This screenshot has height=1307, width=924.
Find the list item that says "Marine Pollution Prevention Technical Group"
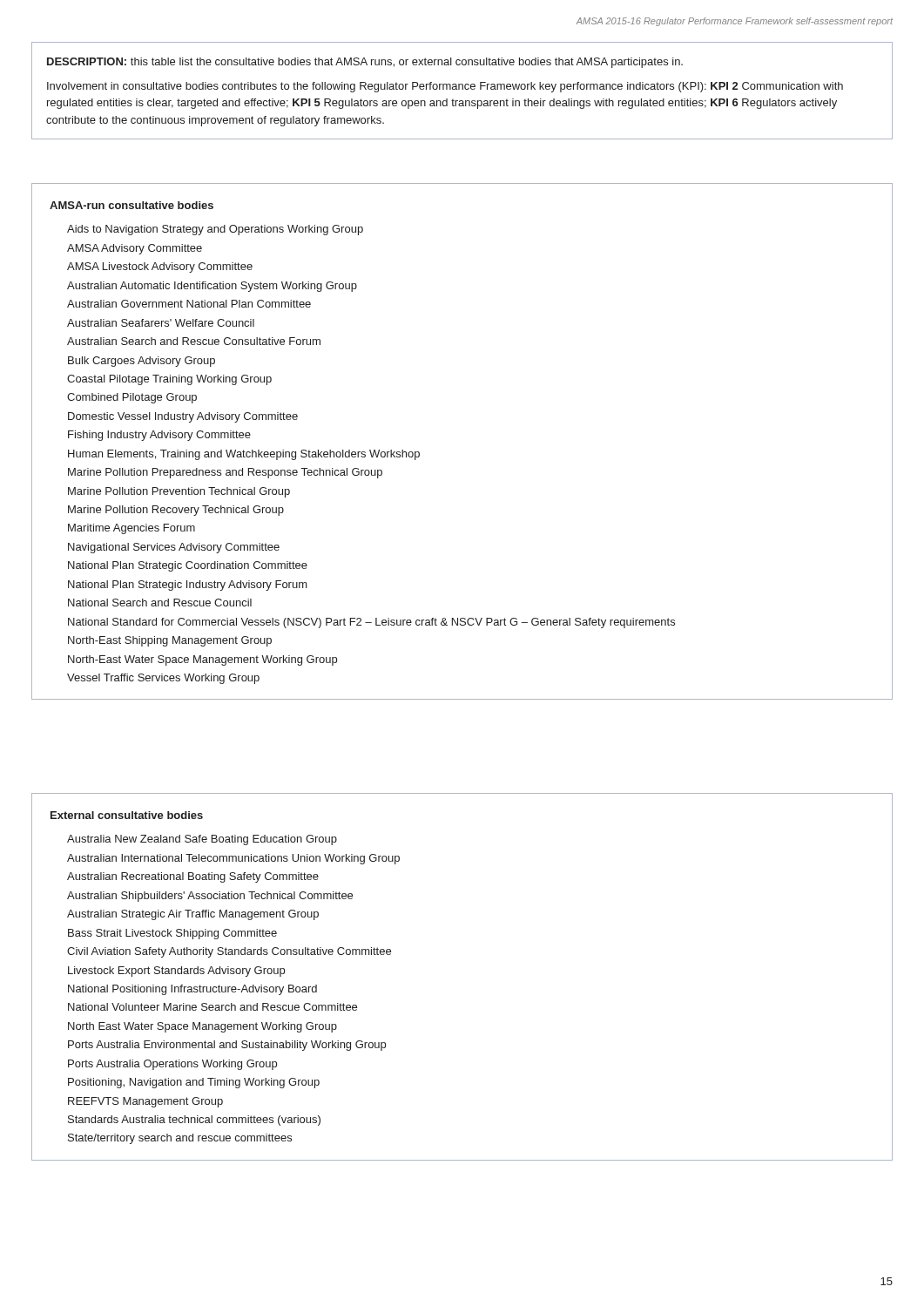[179, 491]
